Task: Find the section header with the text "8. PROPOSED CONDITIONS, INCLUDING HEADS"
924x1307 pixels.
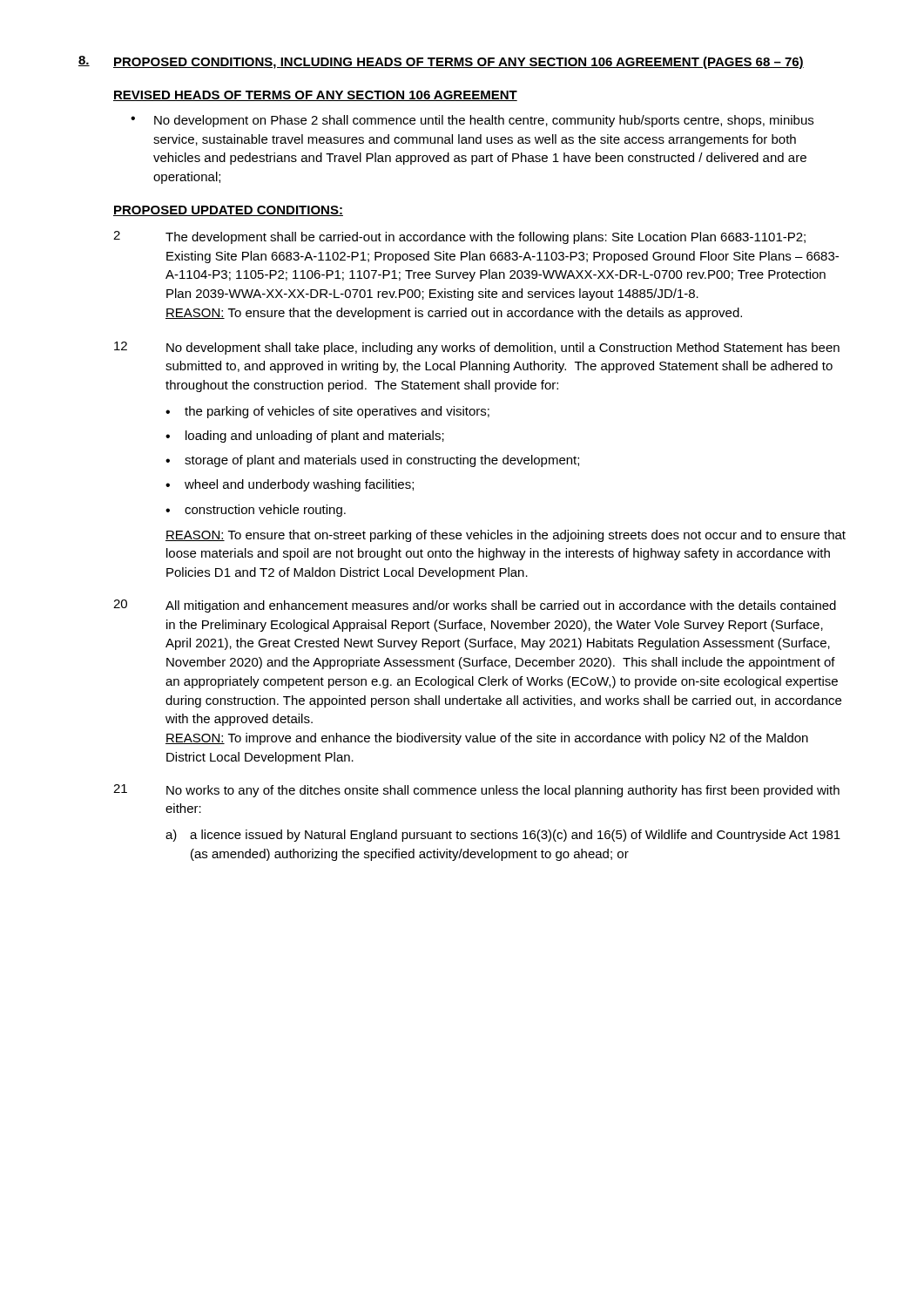Action: [441, 62]
